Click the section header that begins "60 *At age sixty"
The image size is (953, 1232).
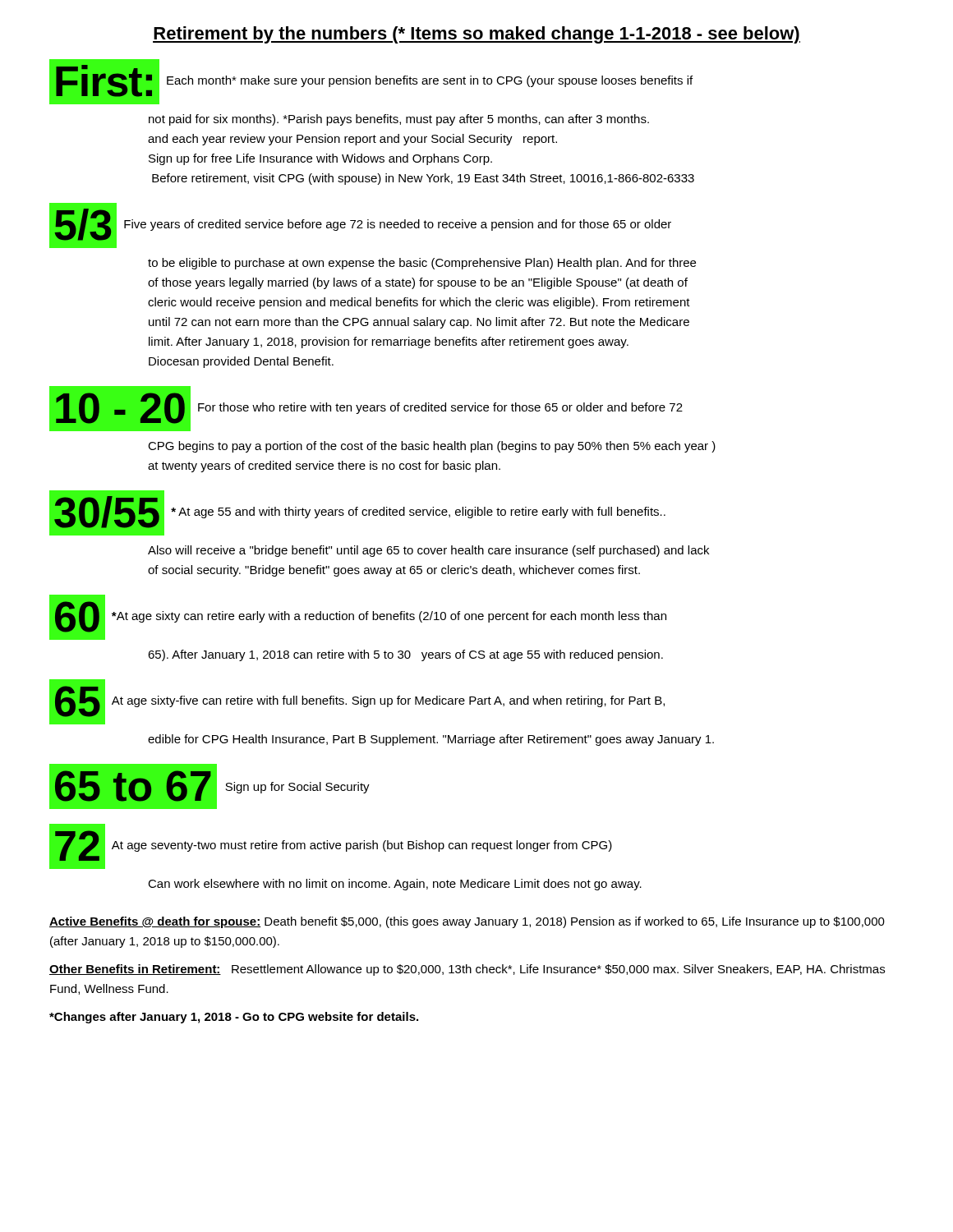click(476, 617)
